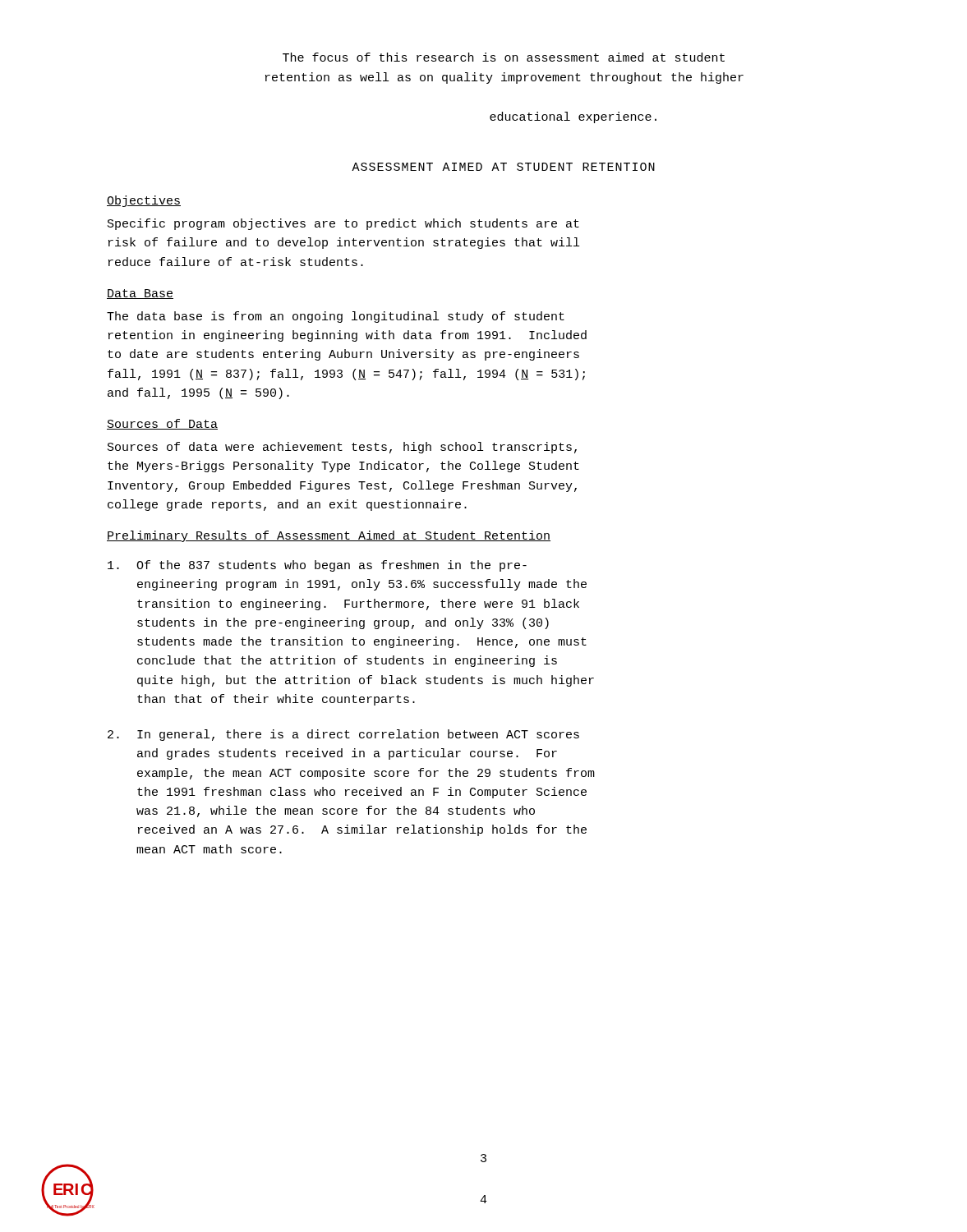
Task: Click on the text block containing "Specific program objectives"
Action: tap(343, 244)
